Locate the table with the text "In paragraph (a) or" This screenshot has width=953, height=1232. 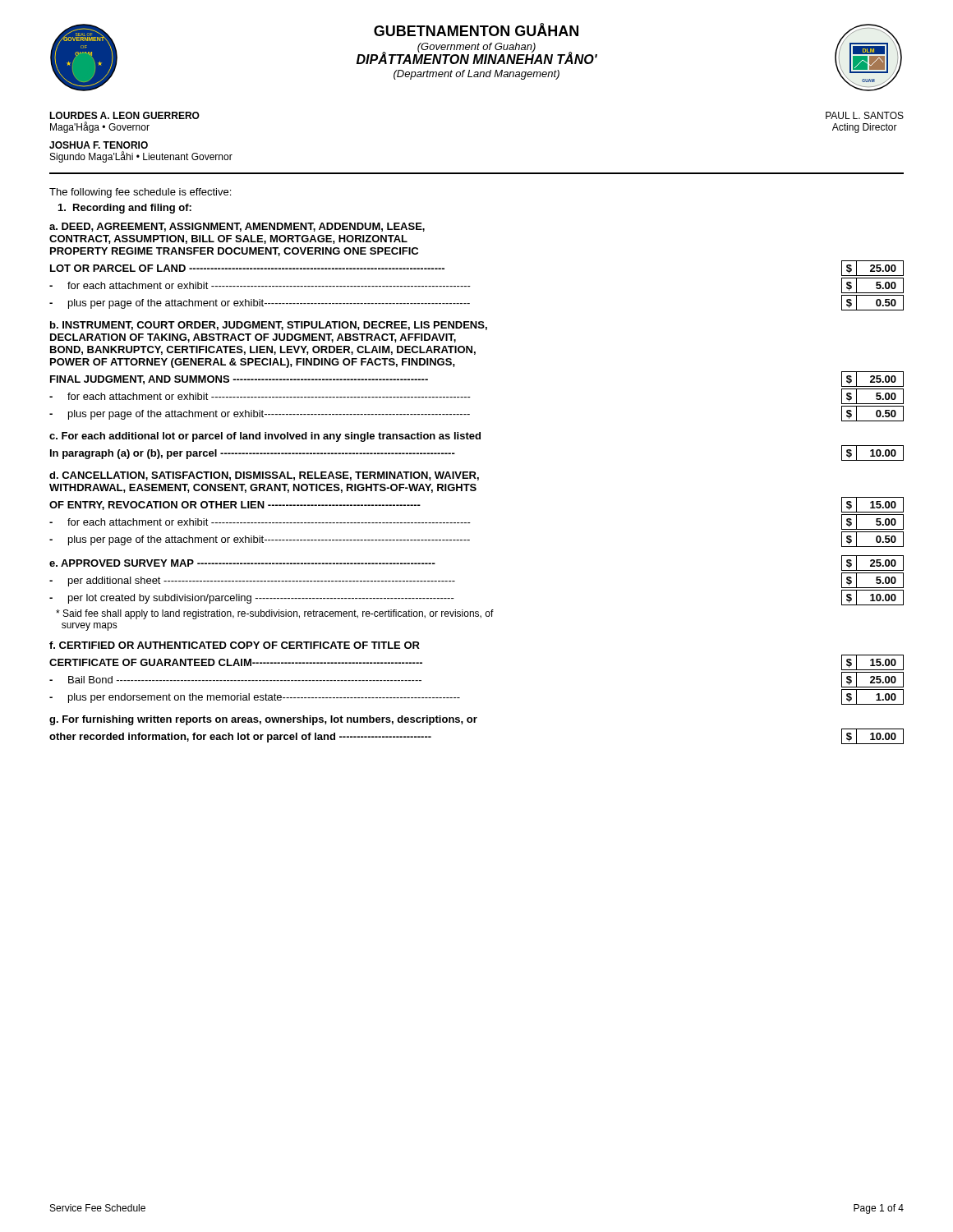point(476,453)
